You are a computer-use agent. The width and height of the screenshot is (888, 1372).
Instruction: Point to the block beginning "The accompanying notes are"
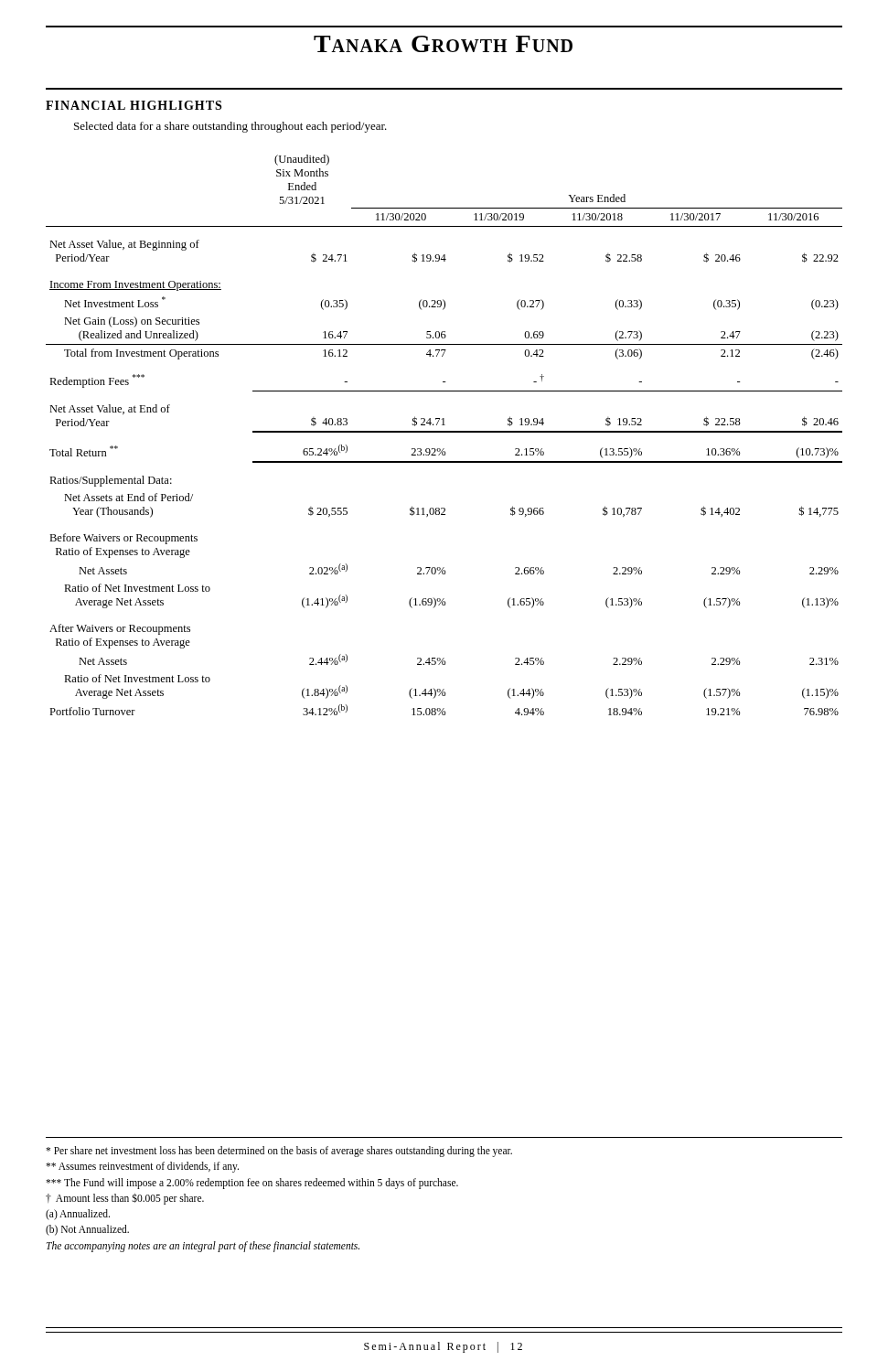[203, 1245]
